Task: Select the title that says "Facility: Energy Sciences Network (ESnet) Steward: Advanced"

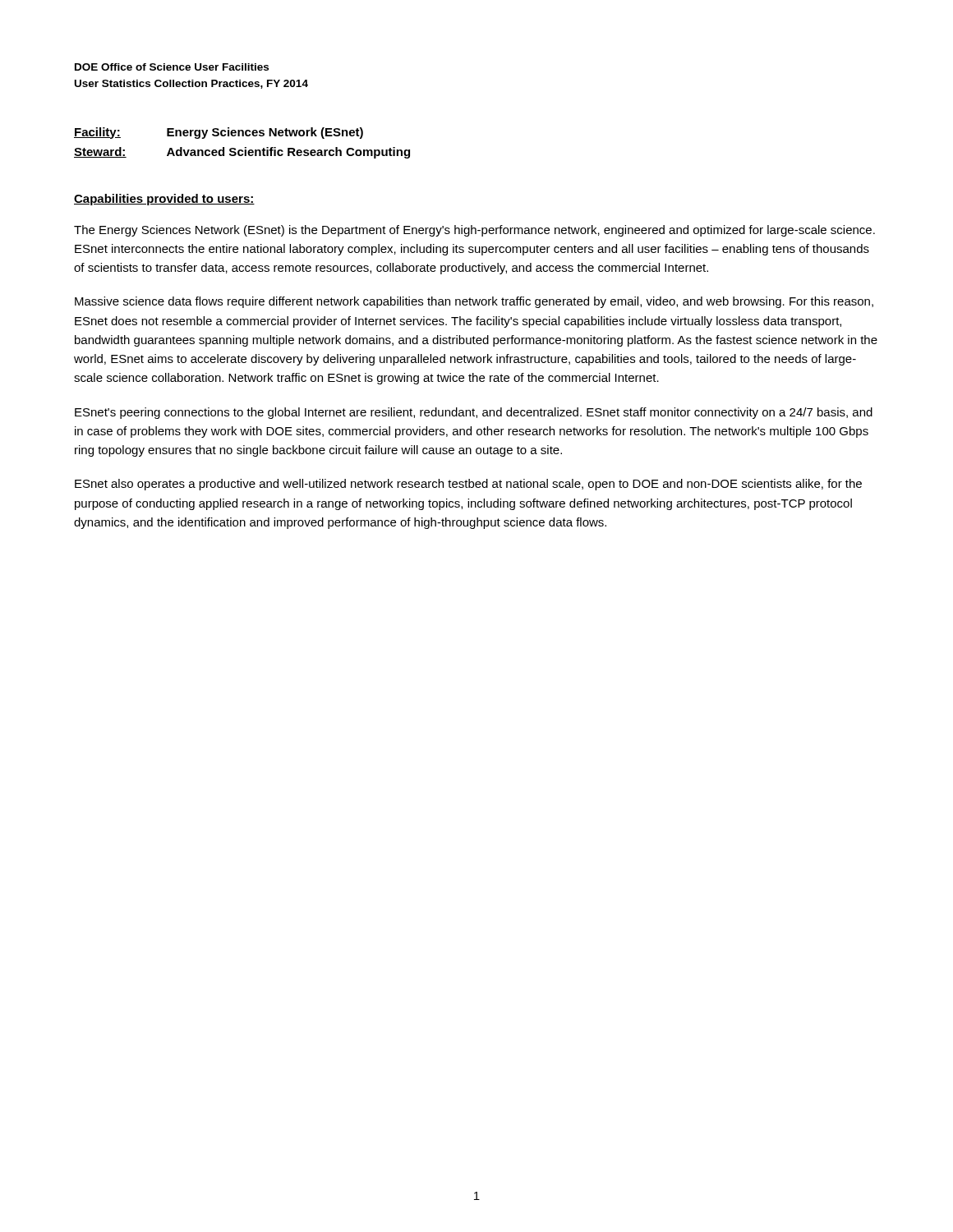Action: 242,142
